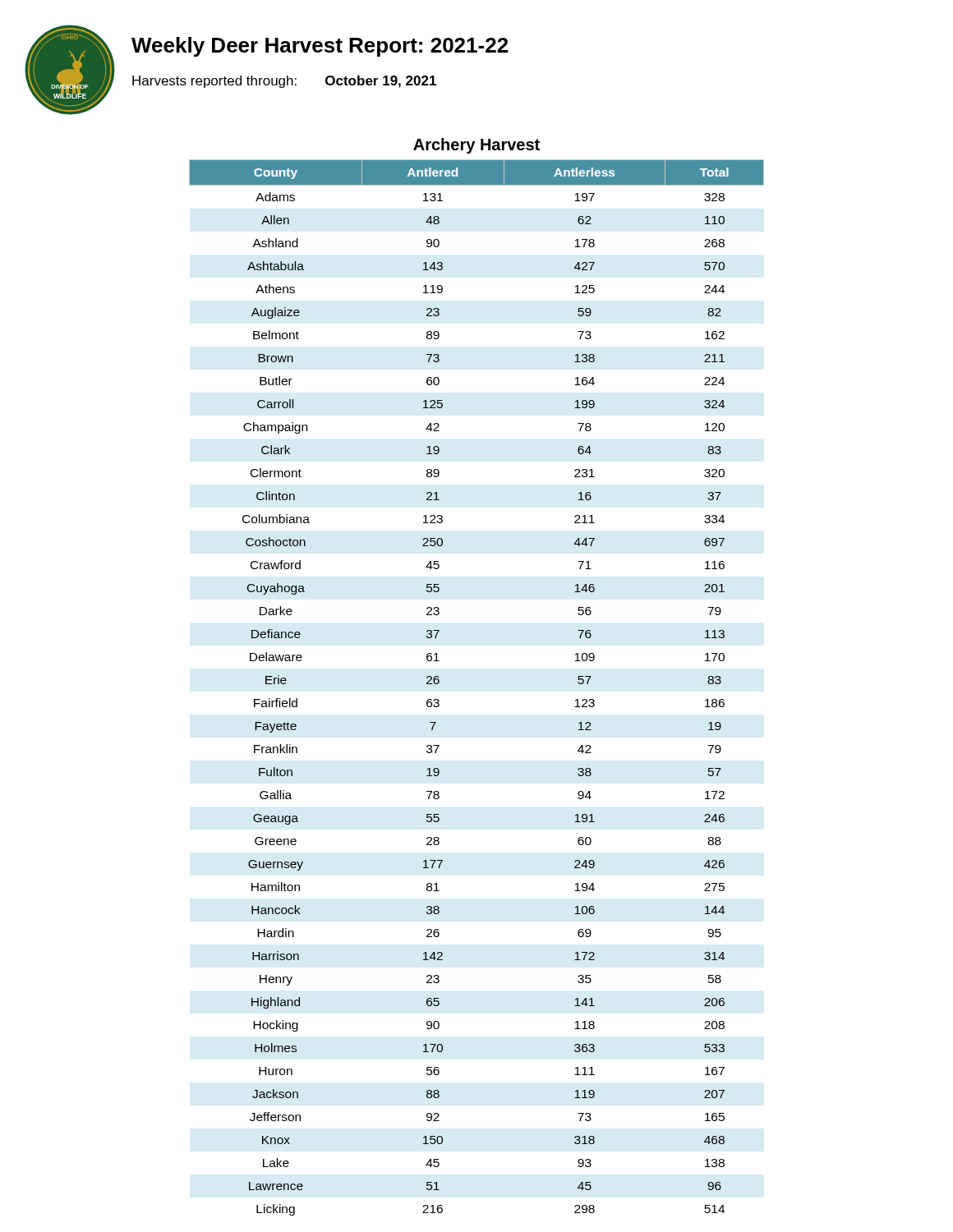
Task: Click on the table containing "Cuyahoga"
Action: coord(476,690)
